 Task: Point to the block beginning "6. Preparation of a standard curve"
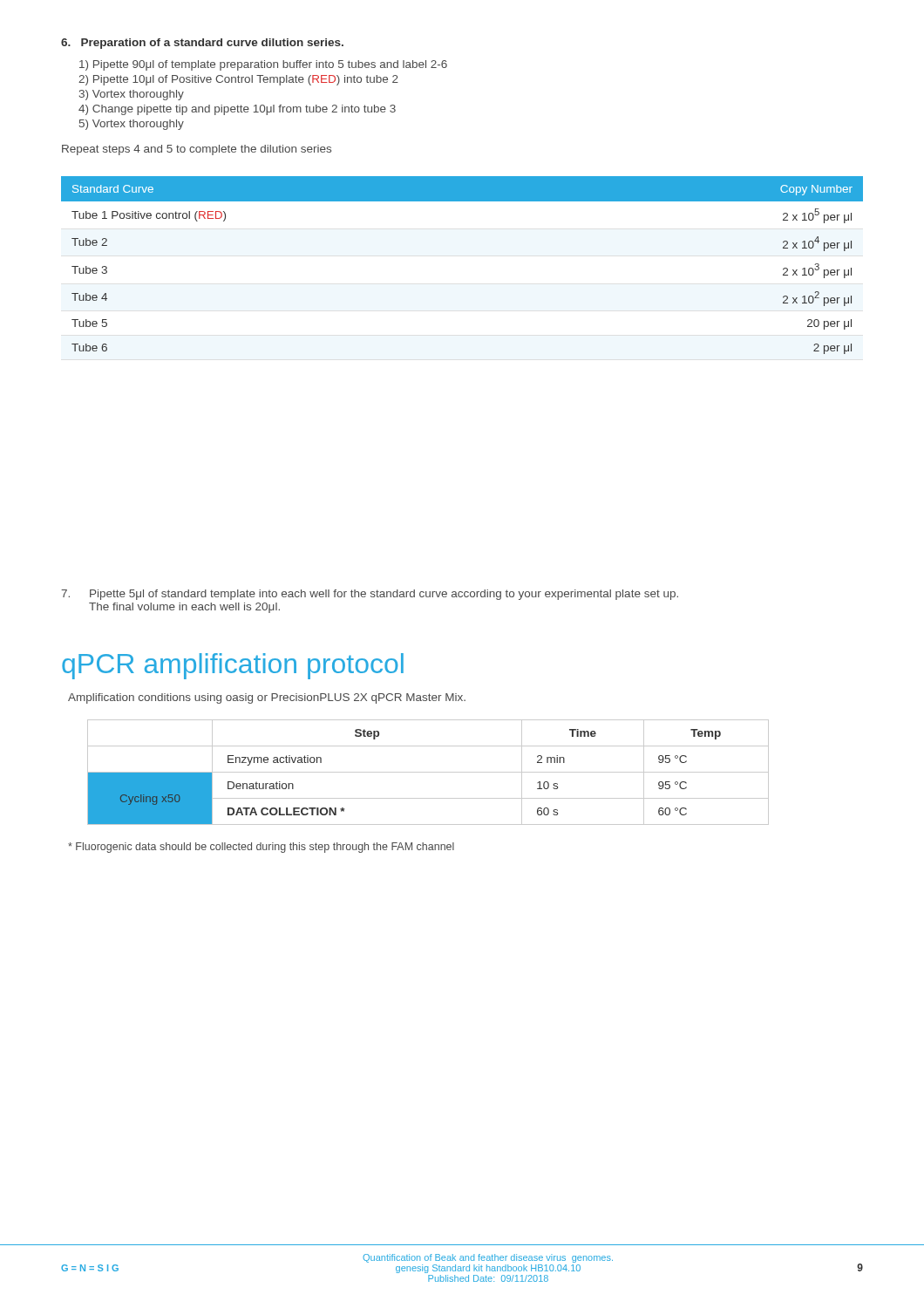pos(203,42)
